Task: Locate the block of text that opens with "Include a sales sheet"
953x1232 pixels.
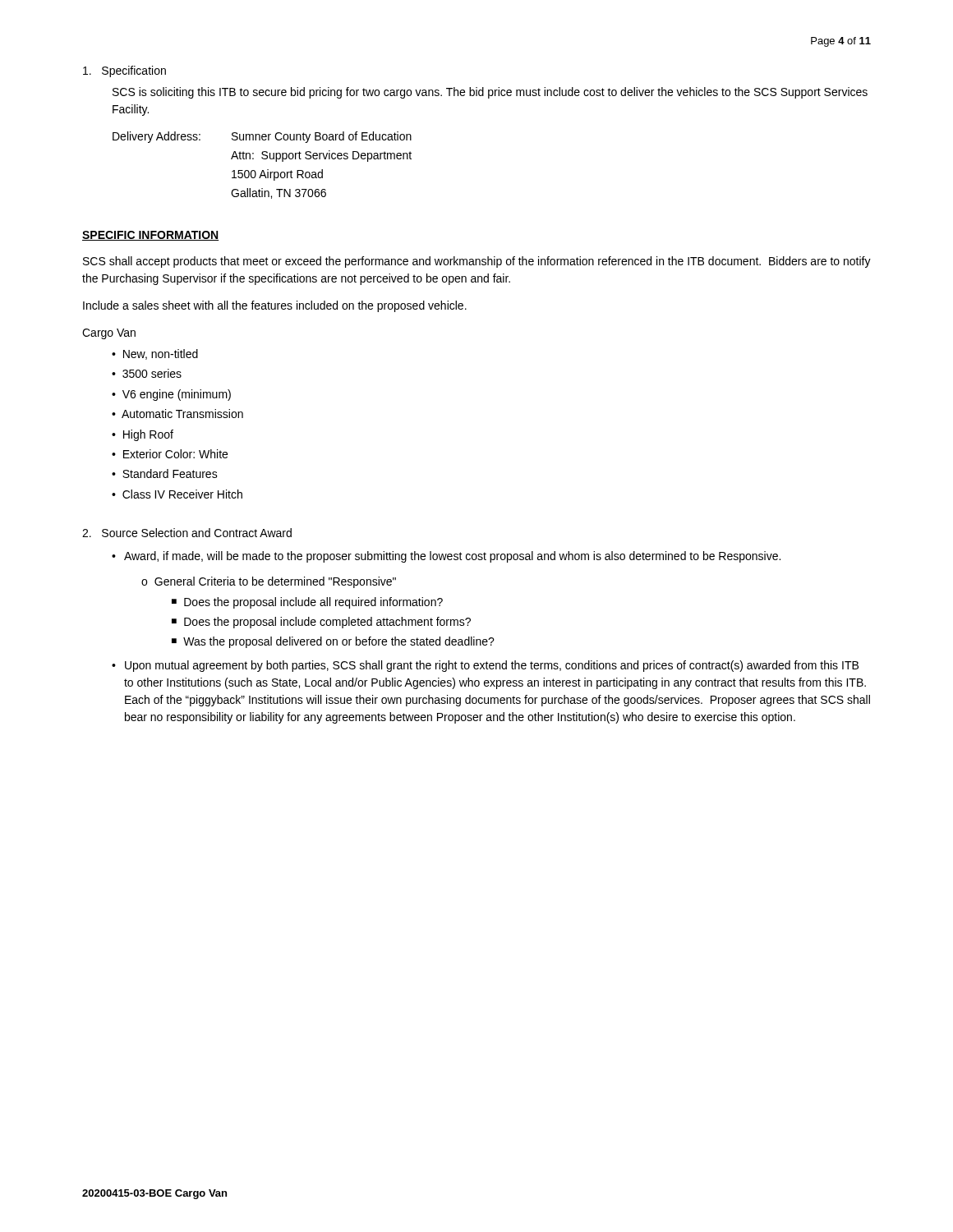Action: pos(275,306)
